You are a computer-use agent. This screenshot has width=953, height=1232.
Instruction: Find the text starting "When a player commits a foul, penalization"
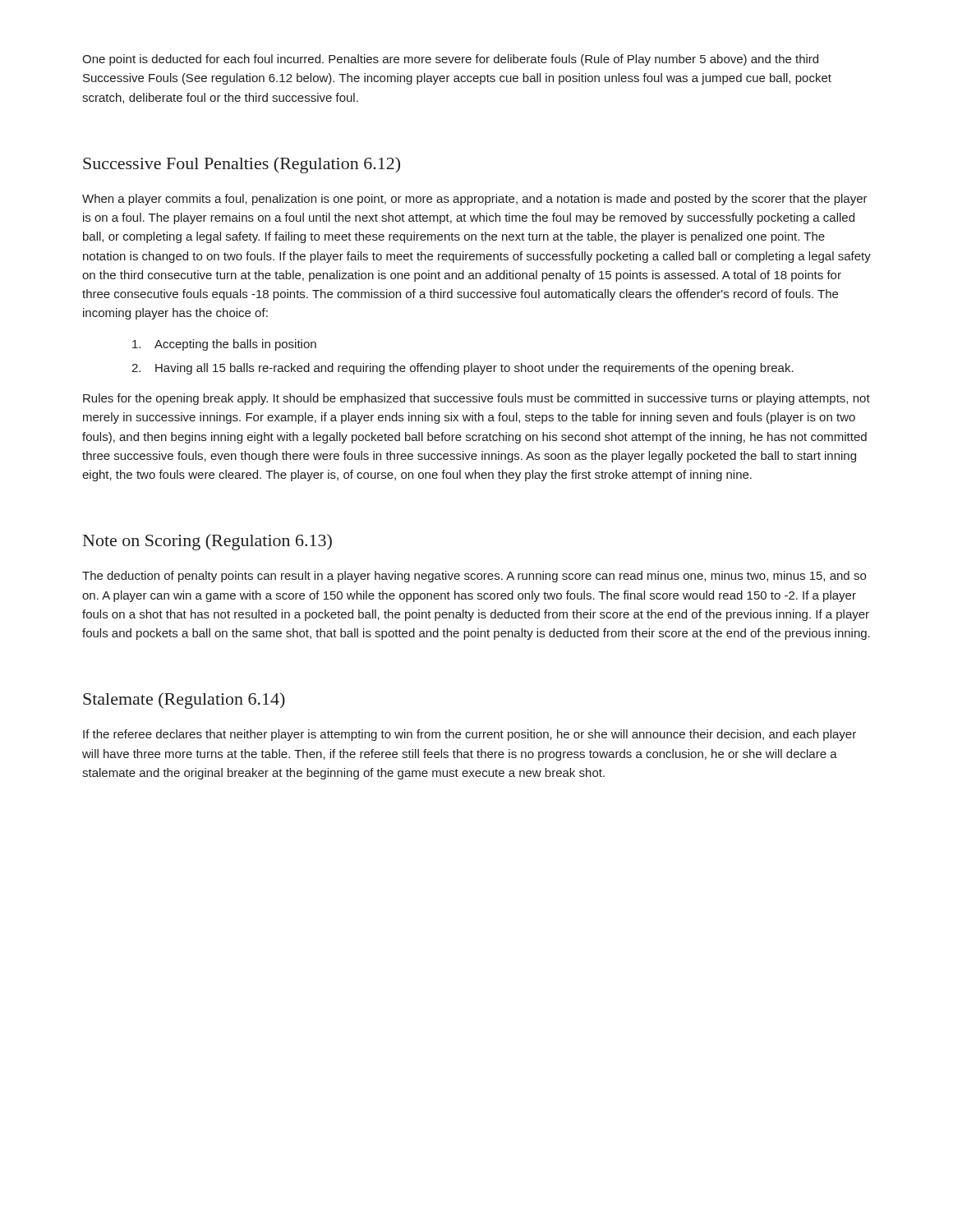coord(476,255)
